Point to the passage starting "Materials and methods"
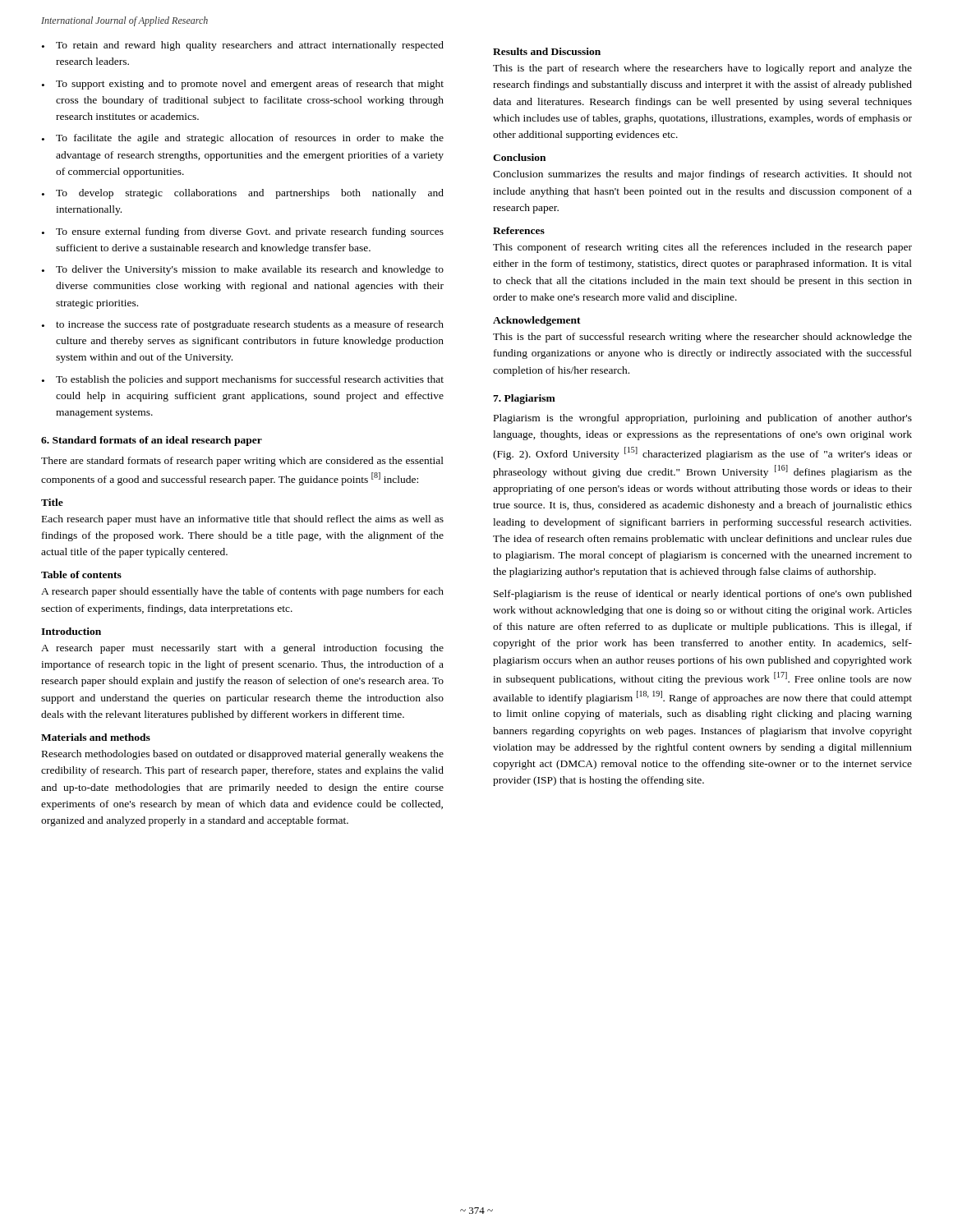Viewport: 953px width, 1232px height. click(96, 737)
